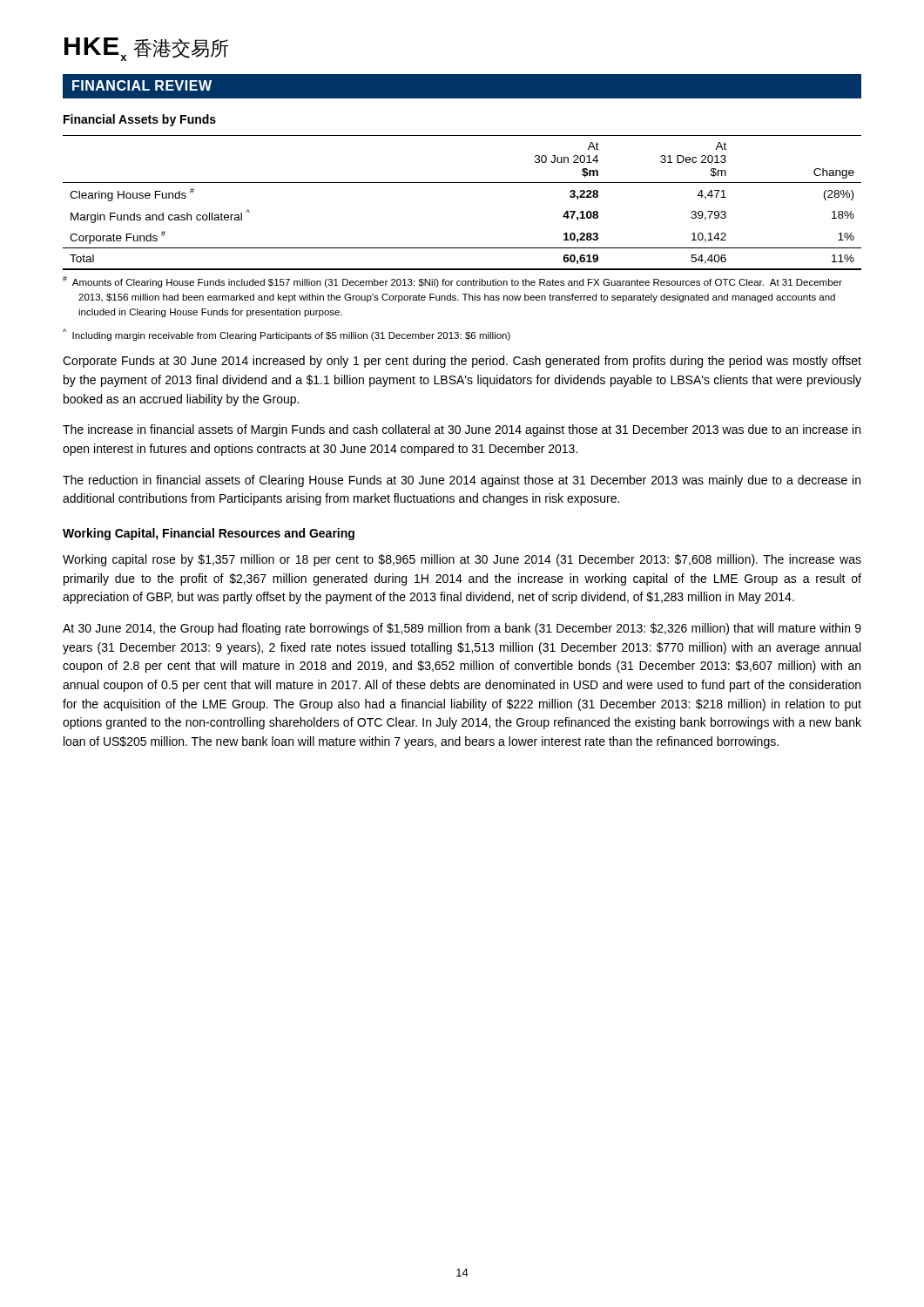The image size is (924, 1307).
Task: Select the table that reads "Corporate Funds #"
Action: (462, 202)
